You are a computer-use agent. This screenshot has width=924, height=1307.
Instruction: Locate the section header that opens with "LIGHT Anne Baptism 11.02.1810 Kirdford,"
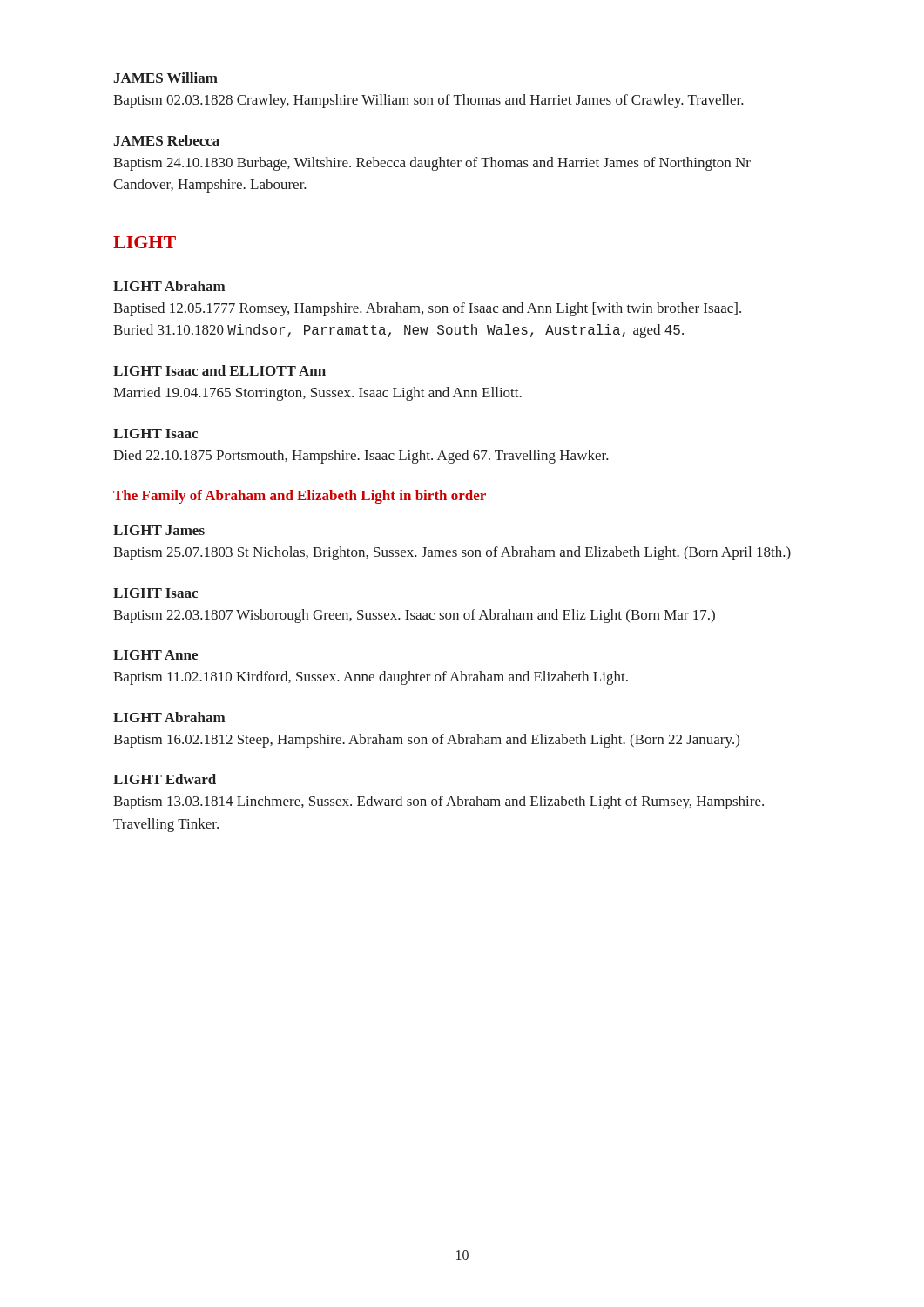pos(462,667)
